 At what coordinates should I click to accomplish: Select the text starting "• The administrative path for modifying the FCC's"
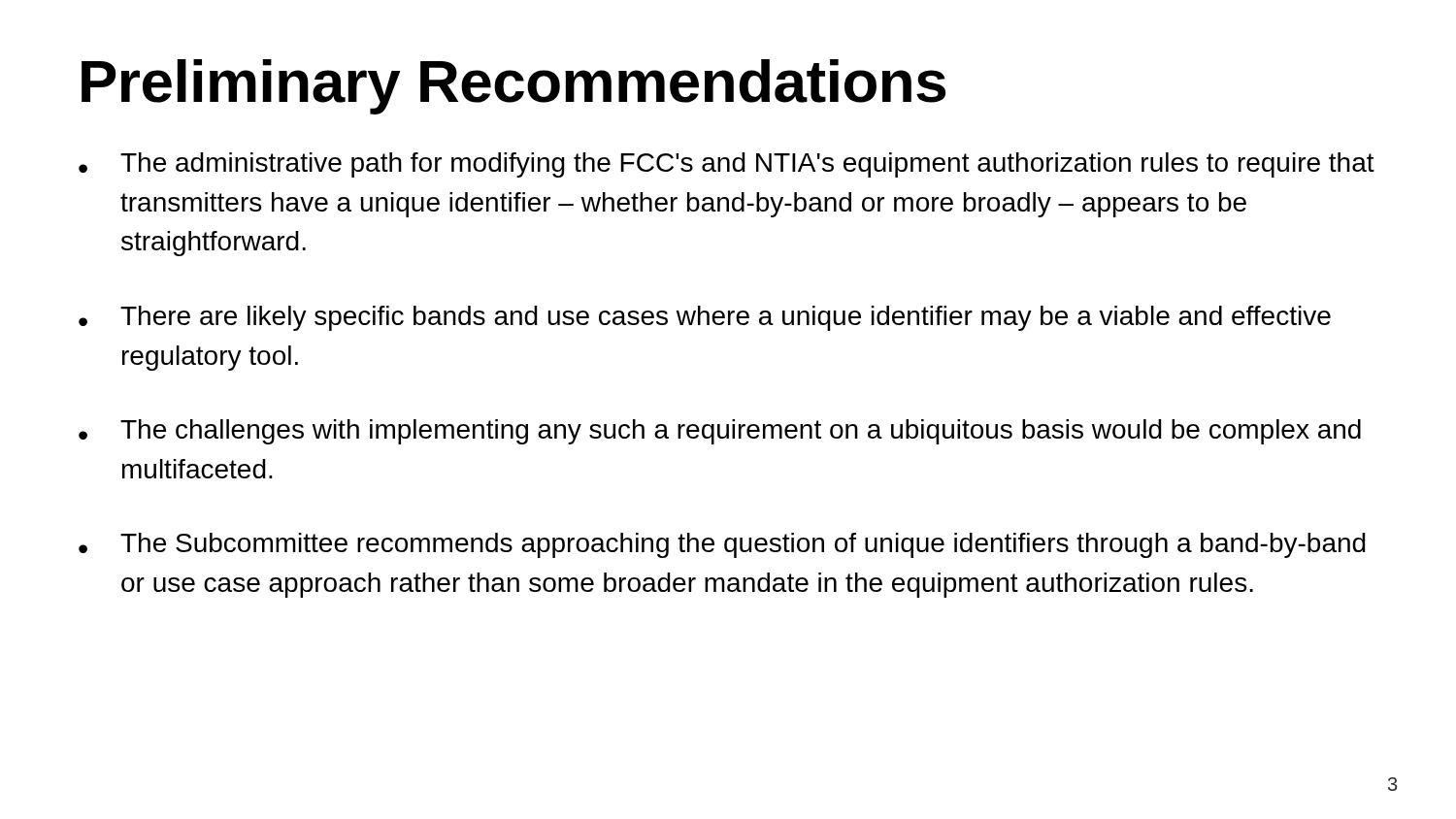pyautogui.click(x=728, y=203)
